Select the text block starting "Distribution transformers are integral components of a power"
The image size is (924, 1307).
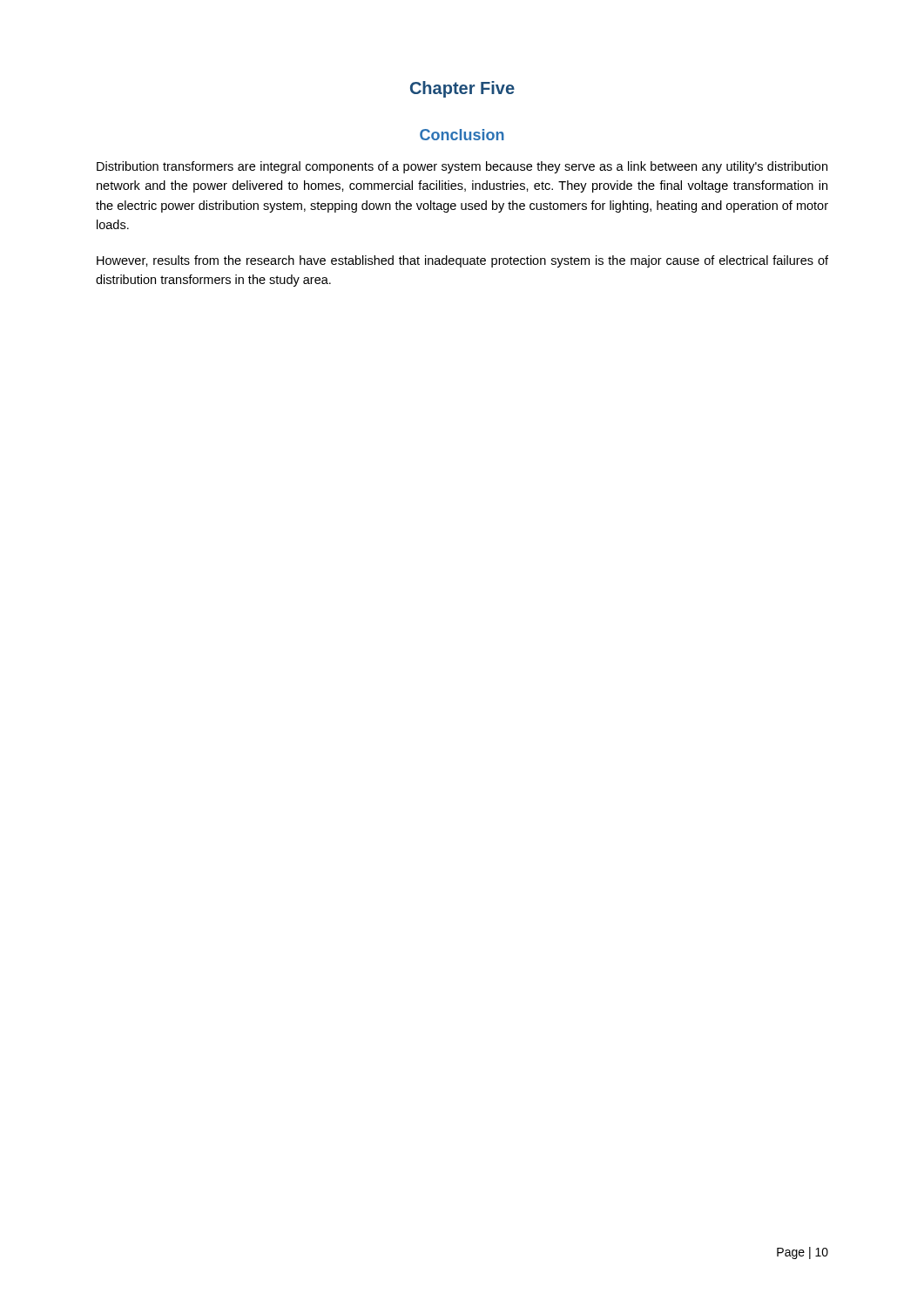coord(462,196)
